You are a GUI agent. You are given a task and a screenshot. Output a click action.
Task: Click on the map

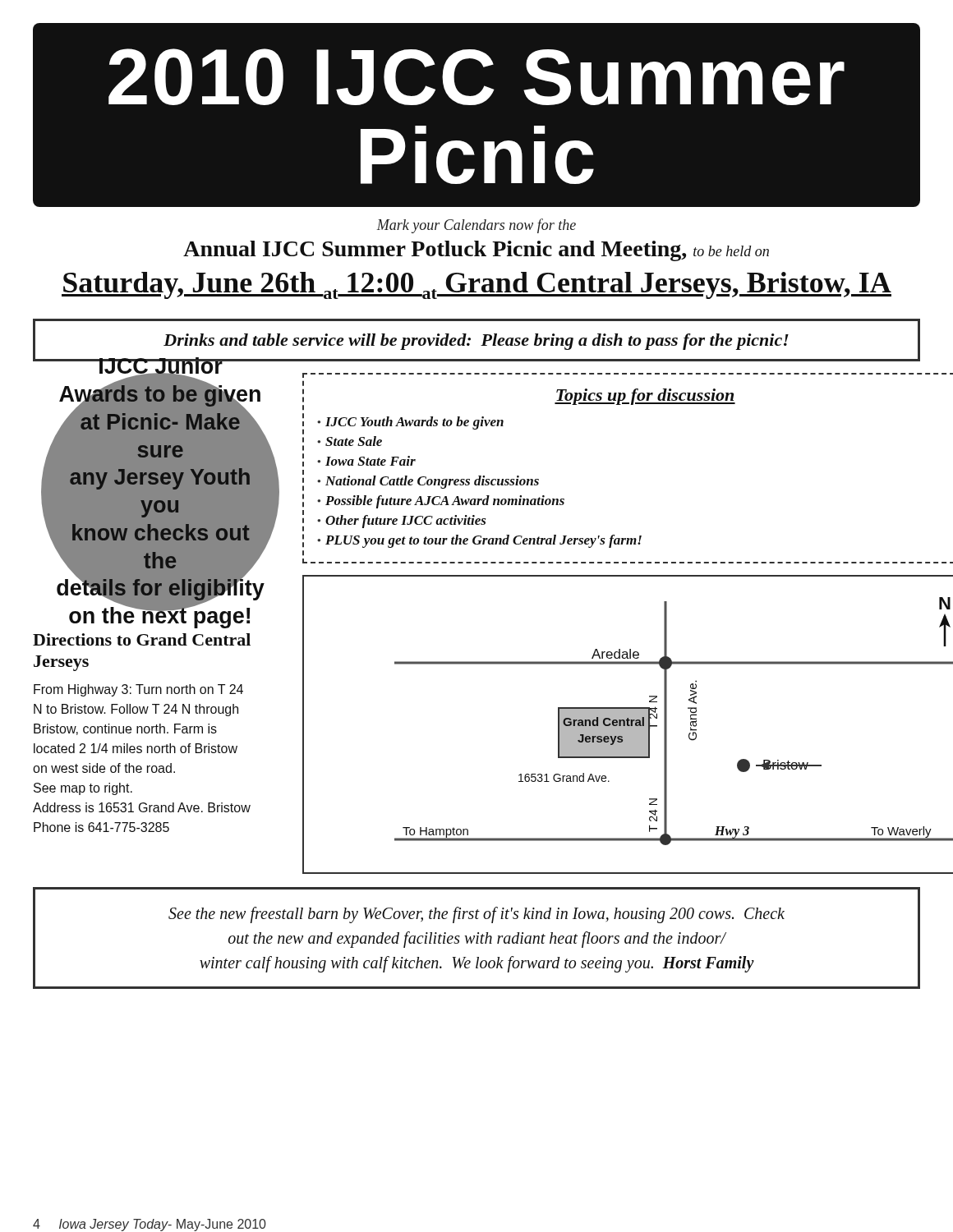(628, 725)
